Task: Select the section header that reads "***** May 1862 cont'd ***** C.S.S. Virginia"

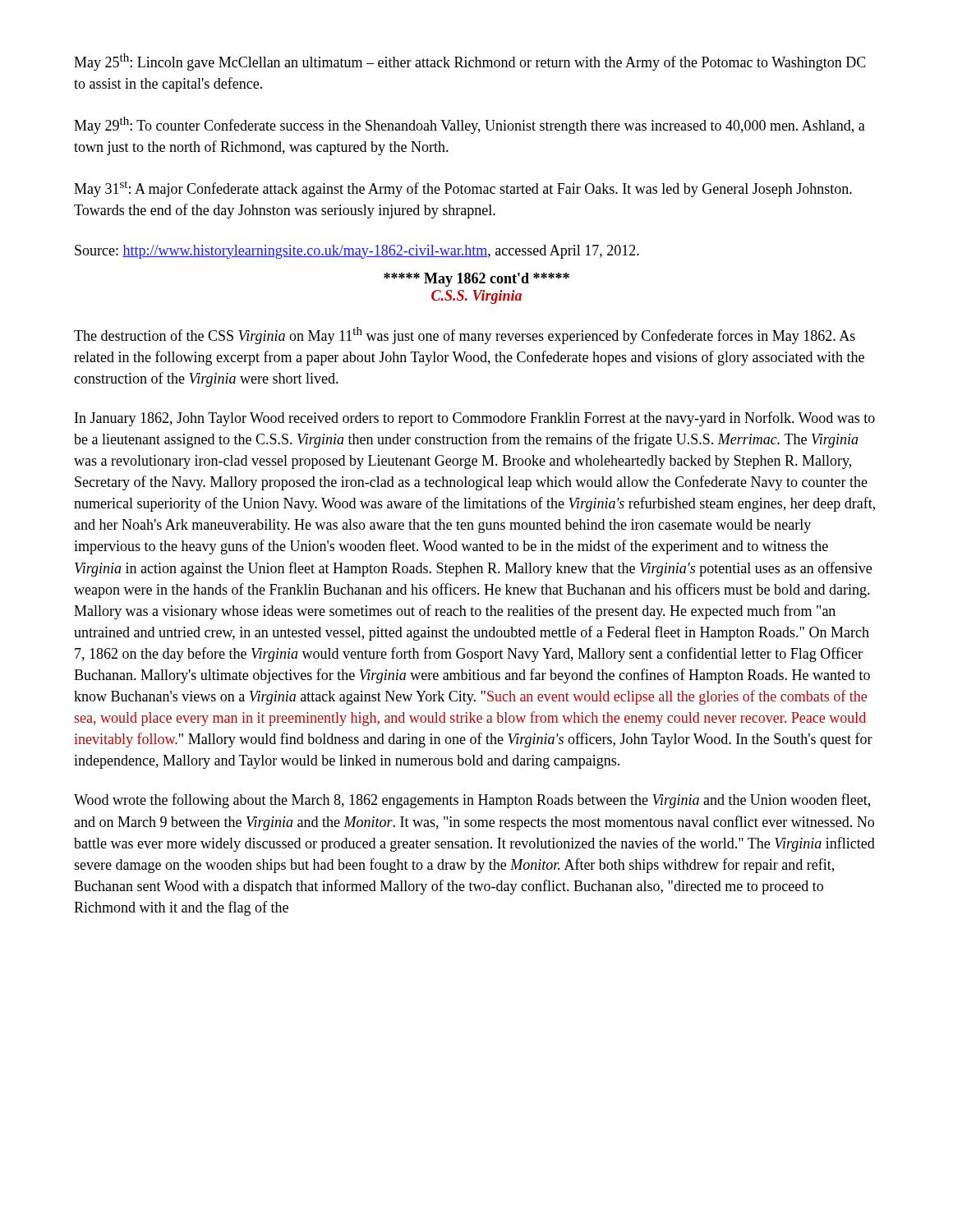Action: [x=476, y=287]
